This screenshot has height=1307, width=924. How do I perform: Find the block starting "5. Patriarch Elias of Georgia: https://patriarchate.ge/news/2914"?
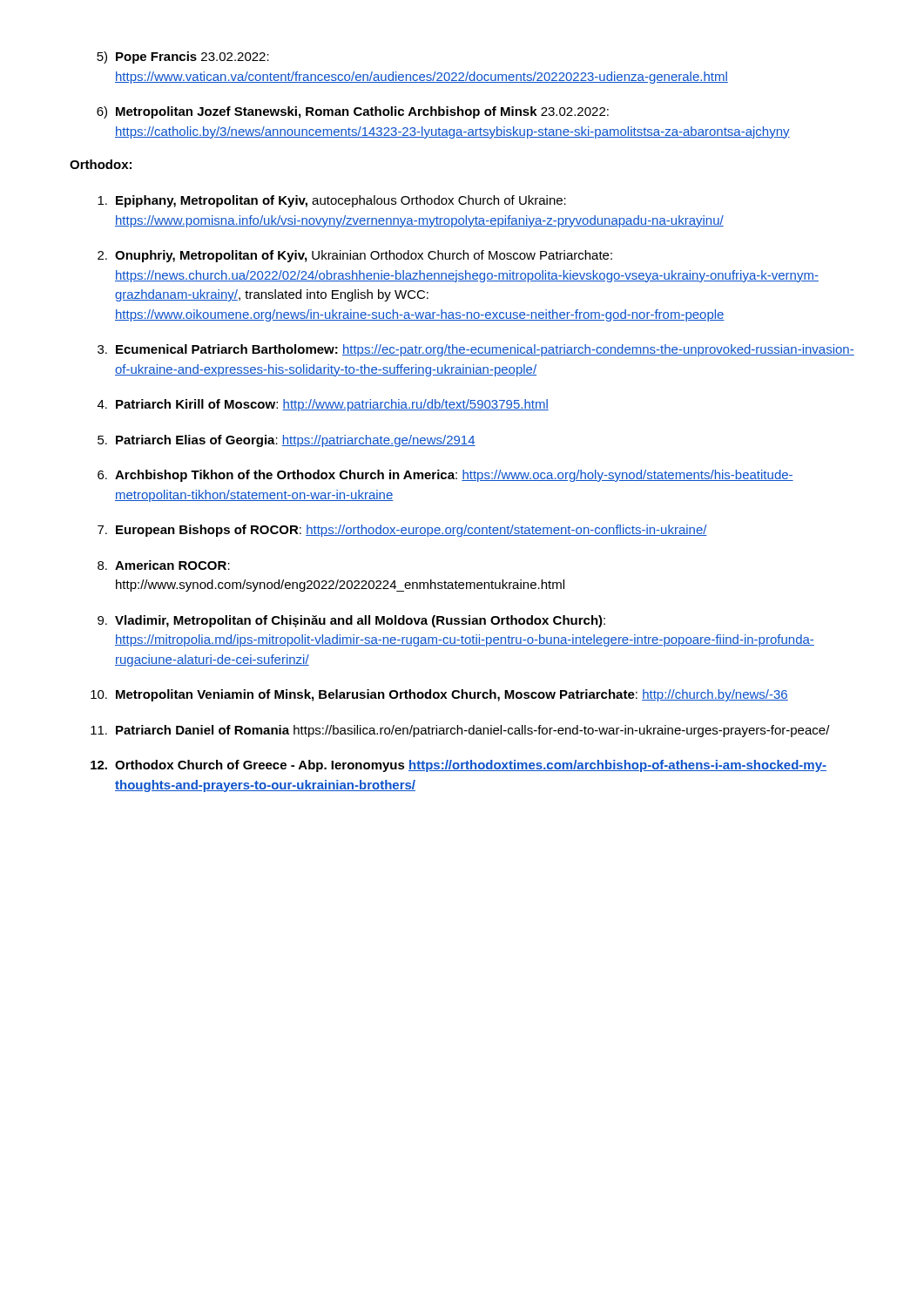click(x=462, y=440)
